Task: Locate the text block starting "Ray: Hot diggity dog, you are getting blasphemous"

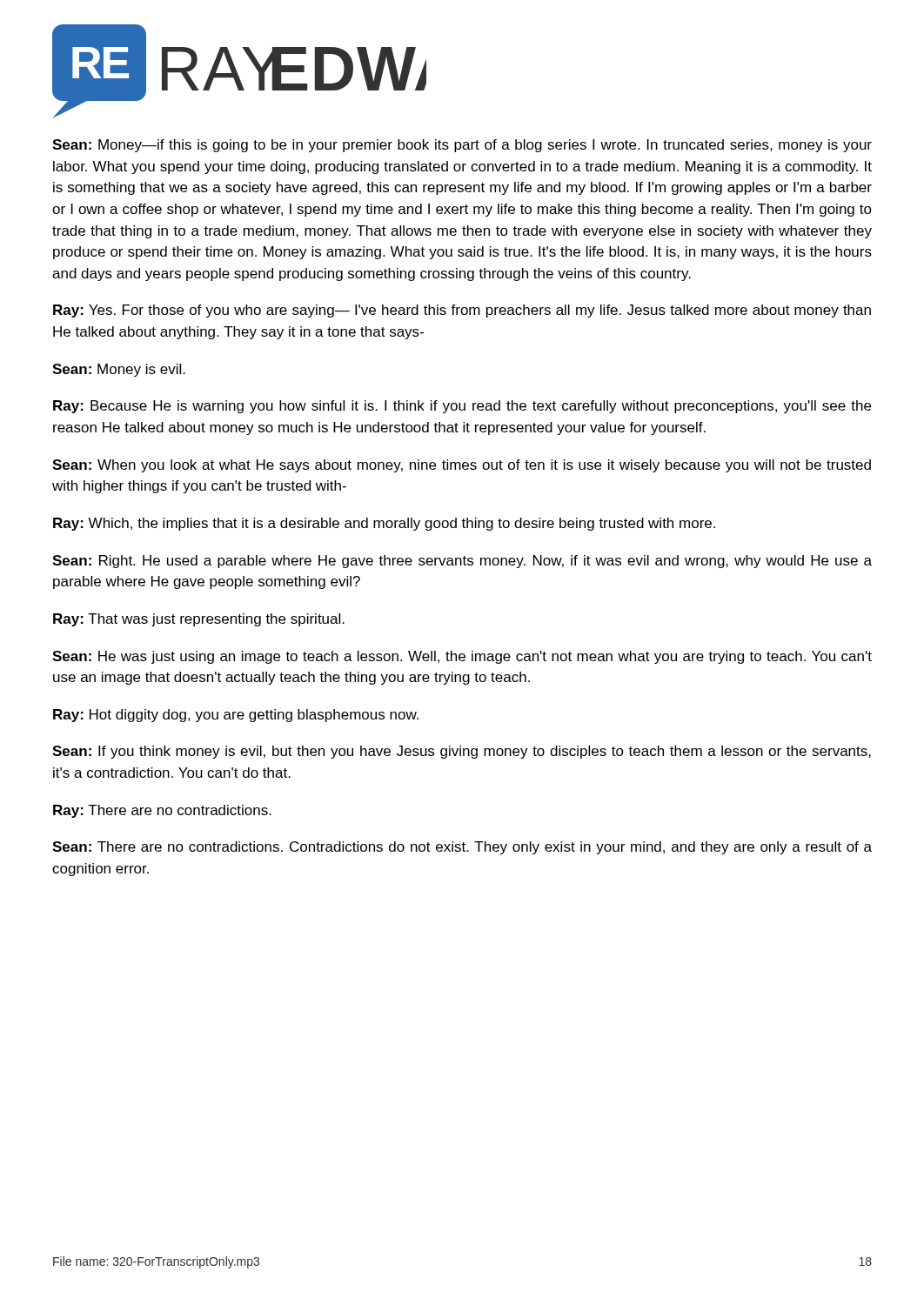Action: click(x=236, y=716)
